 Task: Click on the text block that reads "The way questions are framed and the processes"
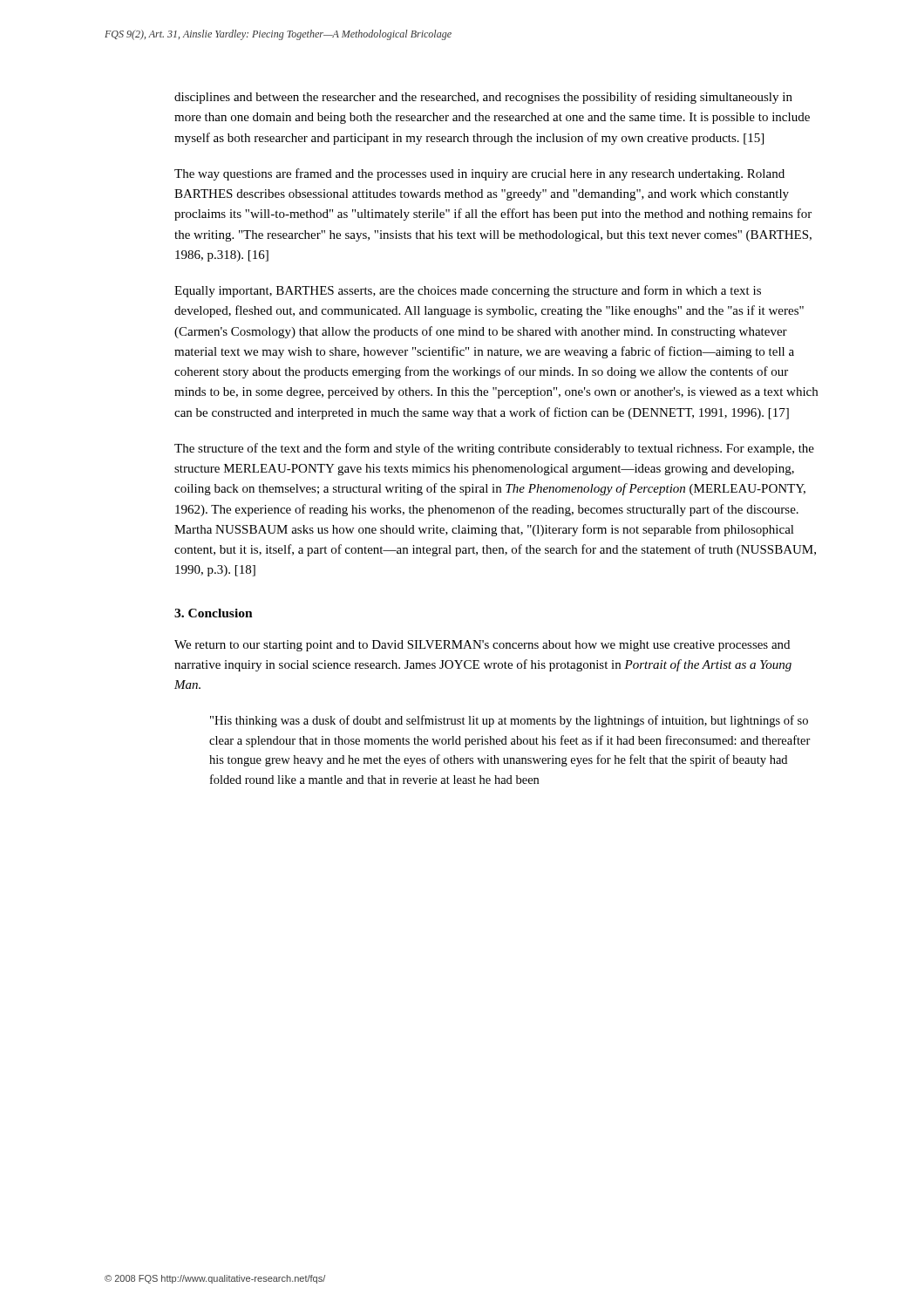coord(493,214)
